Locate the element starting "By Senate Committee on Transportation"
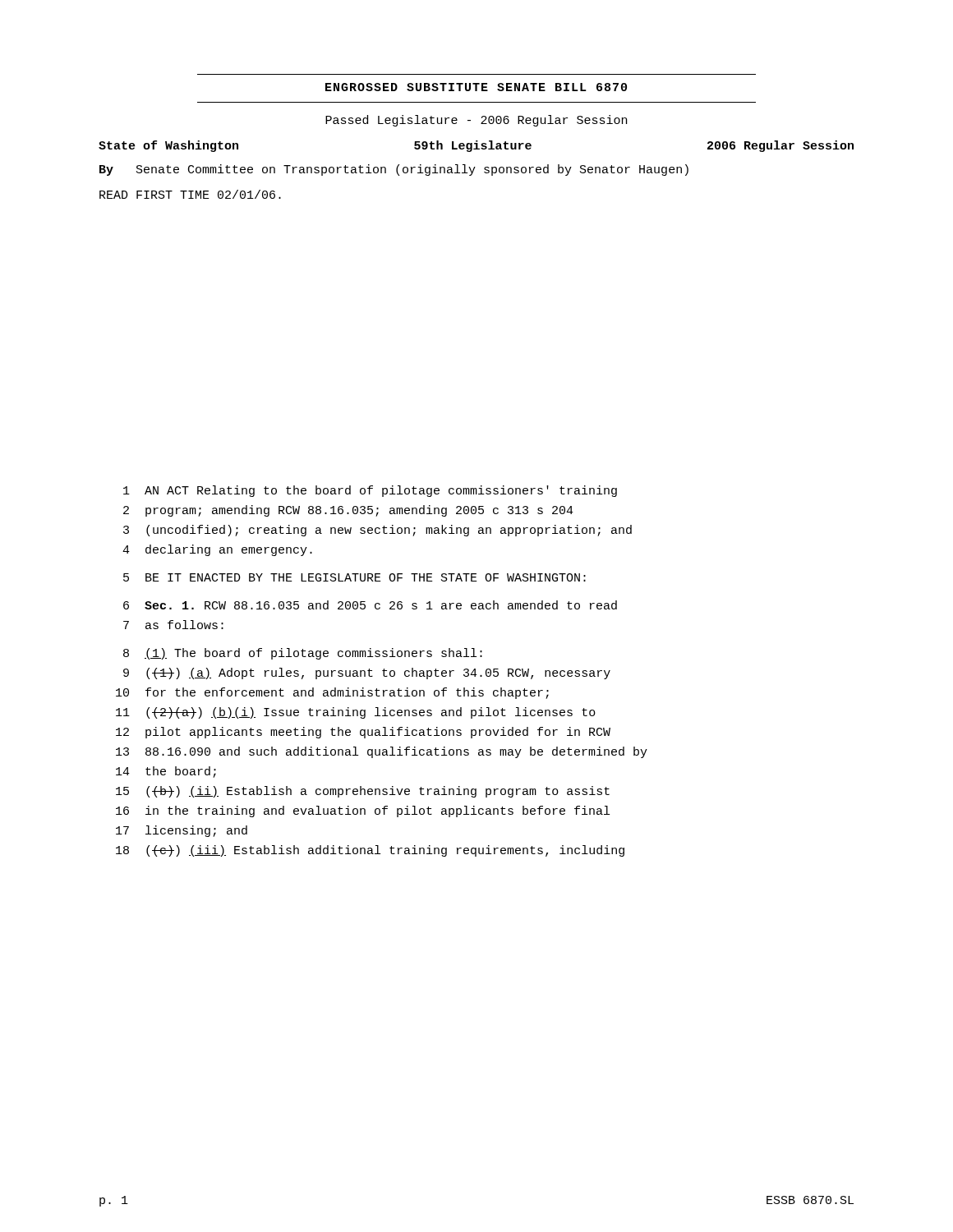This screenshot has height=1232, width=953. 394,170
